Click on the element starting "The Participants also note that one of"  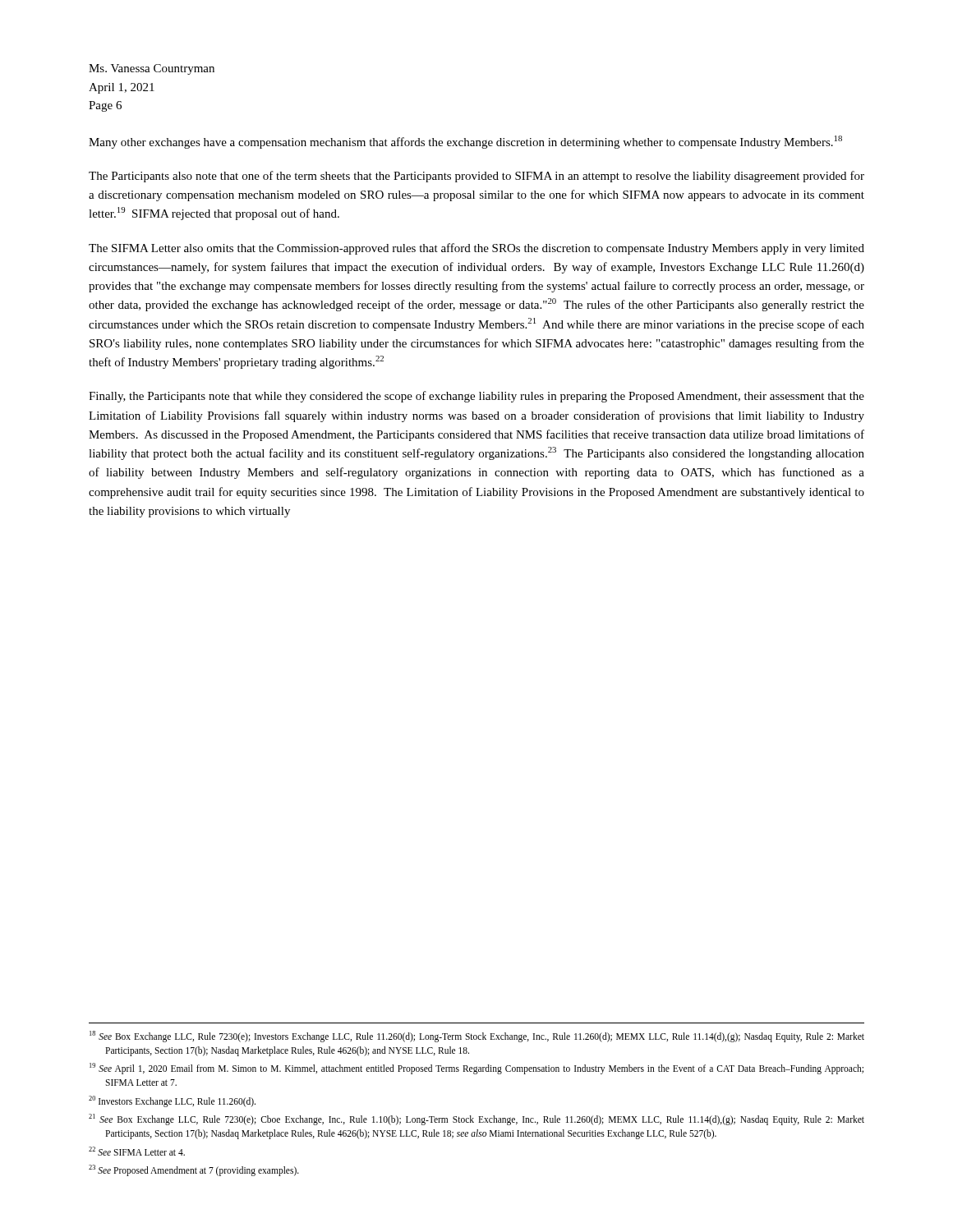tap(476, 195)
